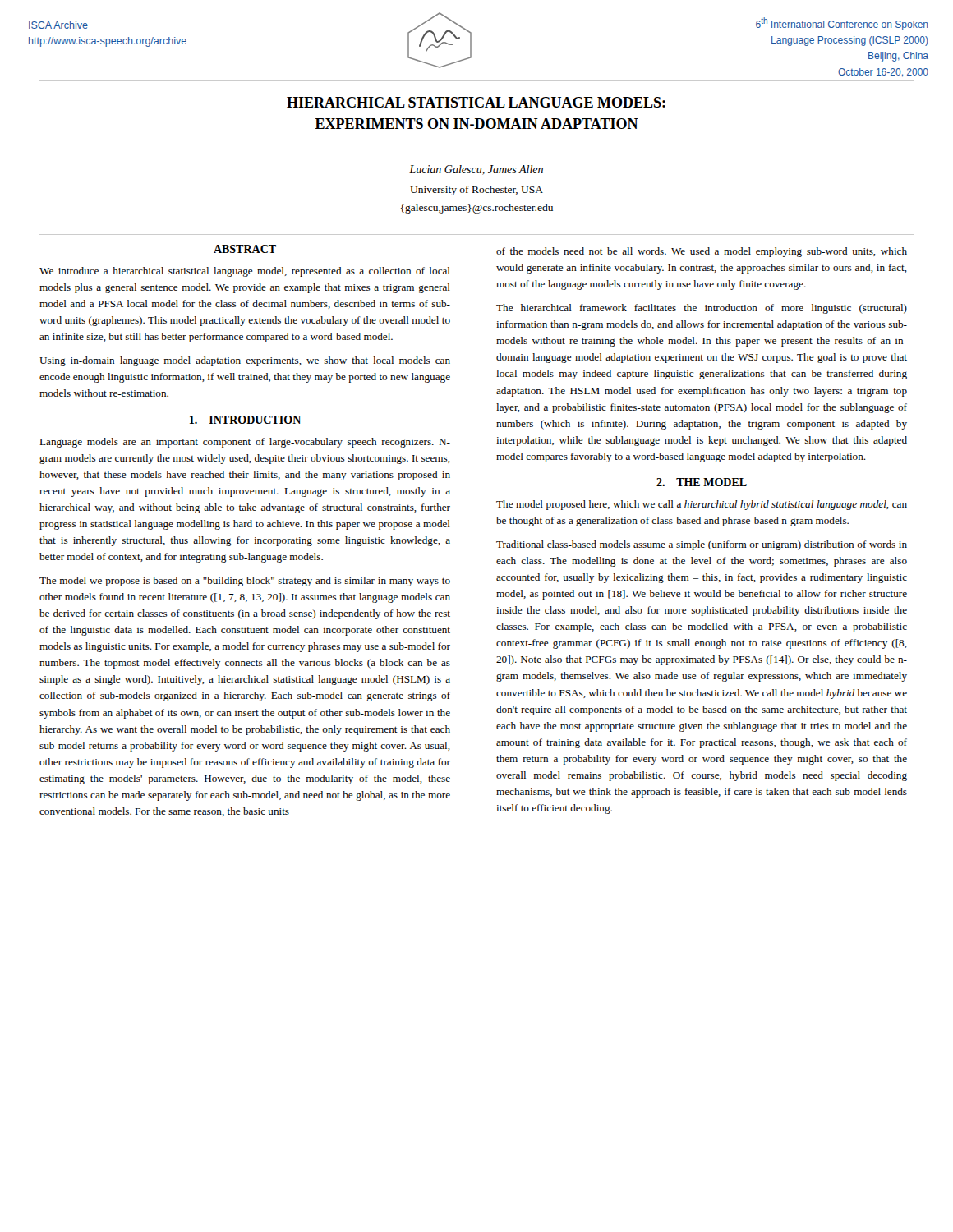
Task: Find the text block containing "The model proposed"
Action: pyautogui.click(x=702, y=512)
